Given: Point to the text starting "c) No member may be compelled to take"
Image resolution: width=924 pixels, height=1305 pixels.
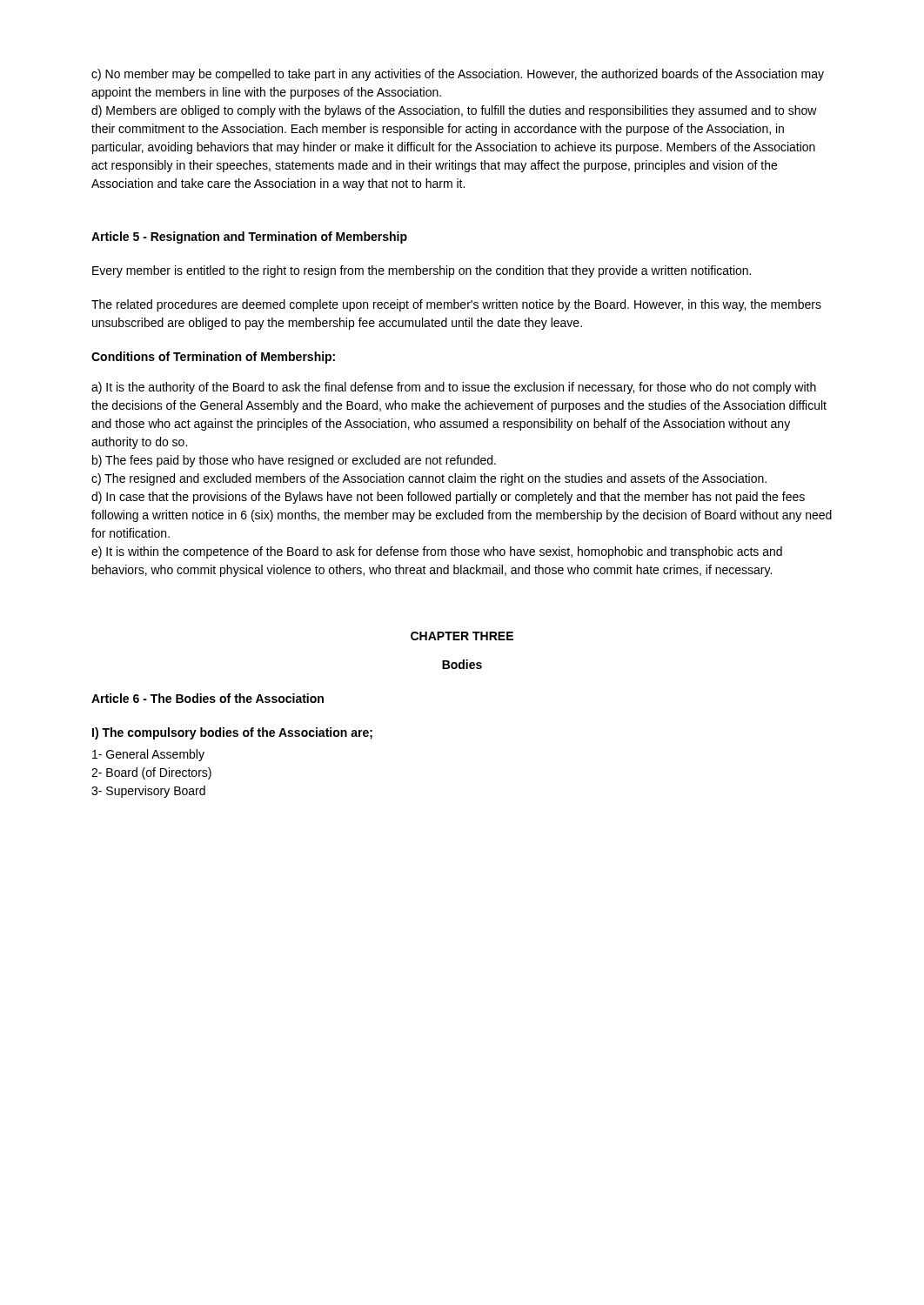Looking at the screenshot, I should pos(458,129).
